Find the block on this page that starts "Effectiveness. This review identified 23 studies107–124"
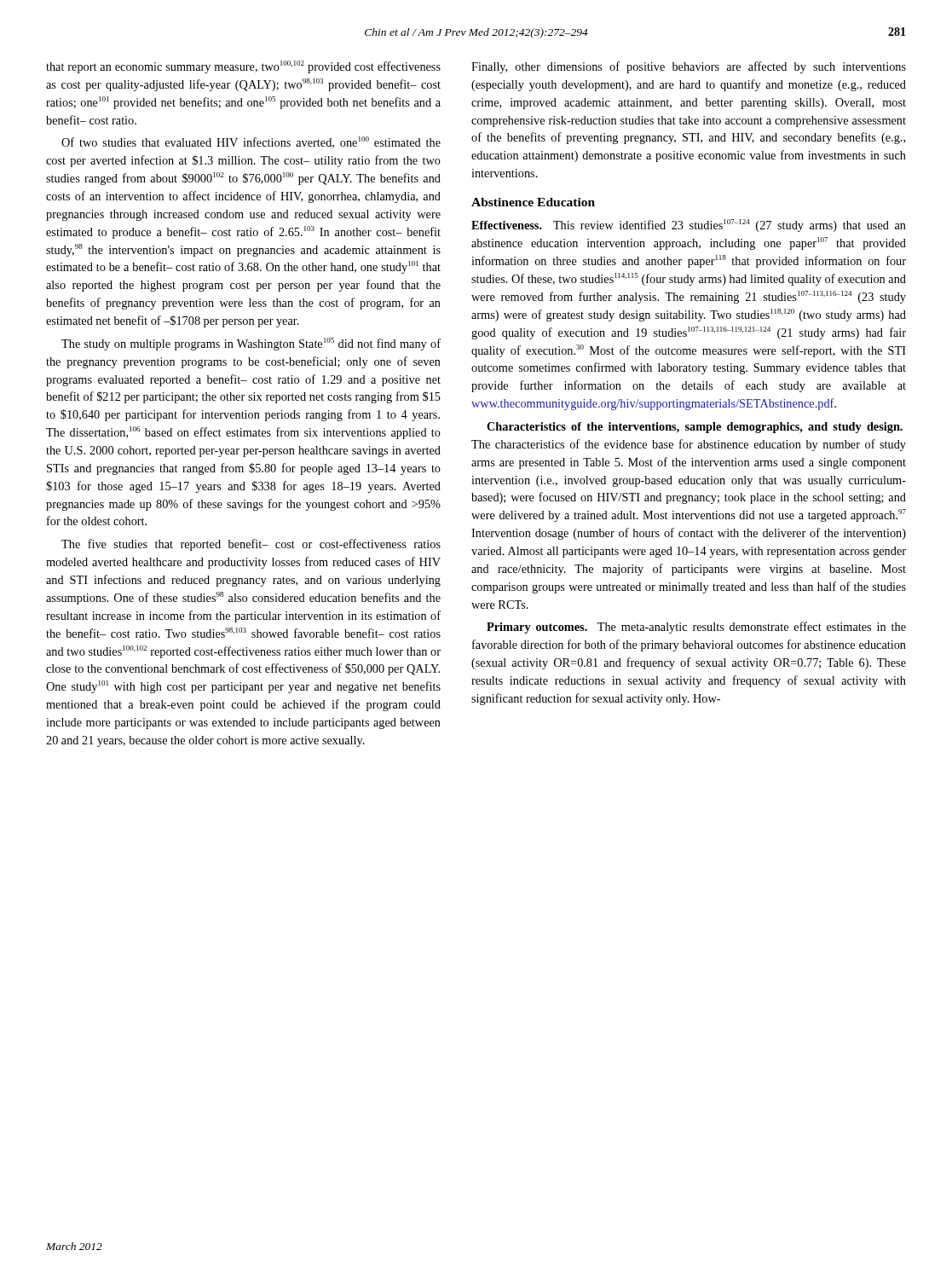The image size is (952, 1279). click(689, 462)
